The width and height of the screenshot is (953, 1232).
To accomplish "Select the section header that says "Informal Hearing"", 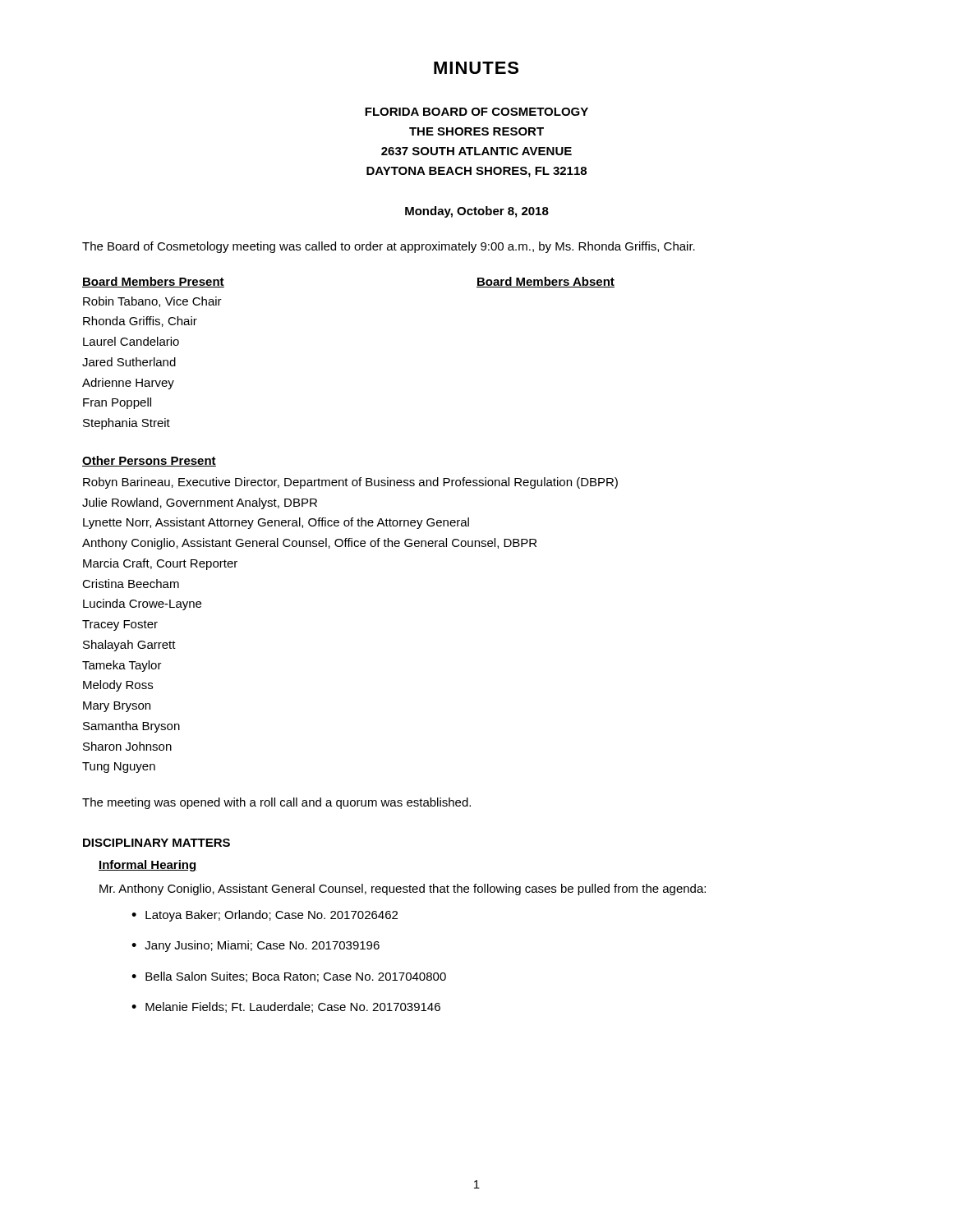I will click(148, 864).
